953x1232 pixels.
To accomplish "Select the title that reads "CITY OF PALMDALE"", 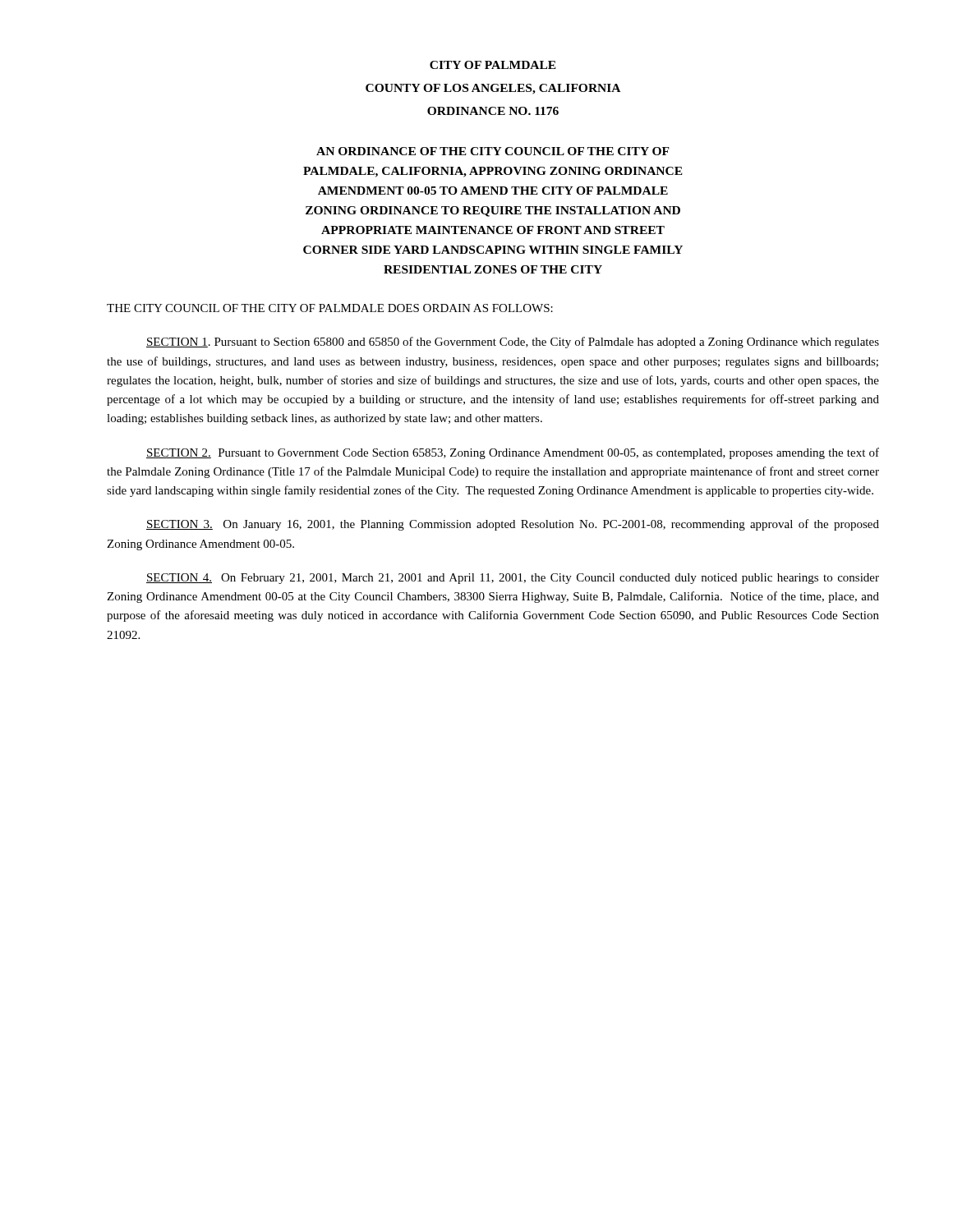I will coord(493,64).
